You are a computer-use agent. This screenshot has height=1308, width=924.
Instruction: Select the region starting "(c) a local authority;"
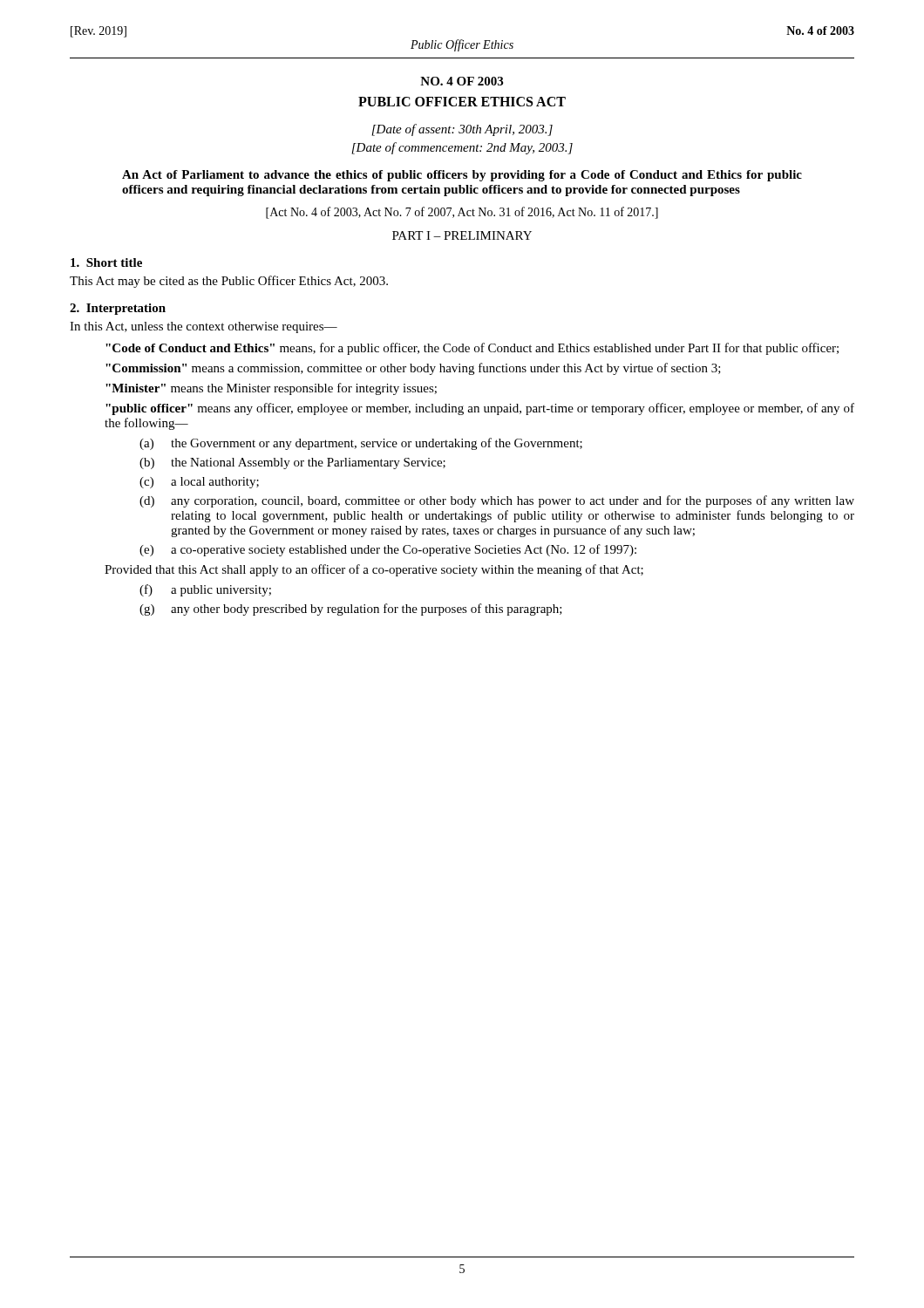199,483
